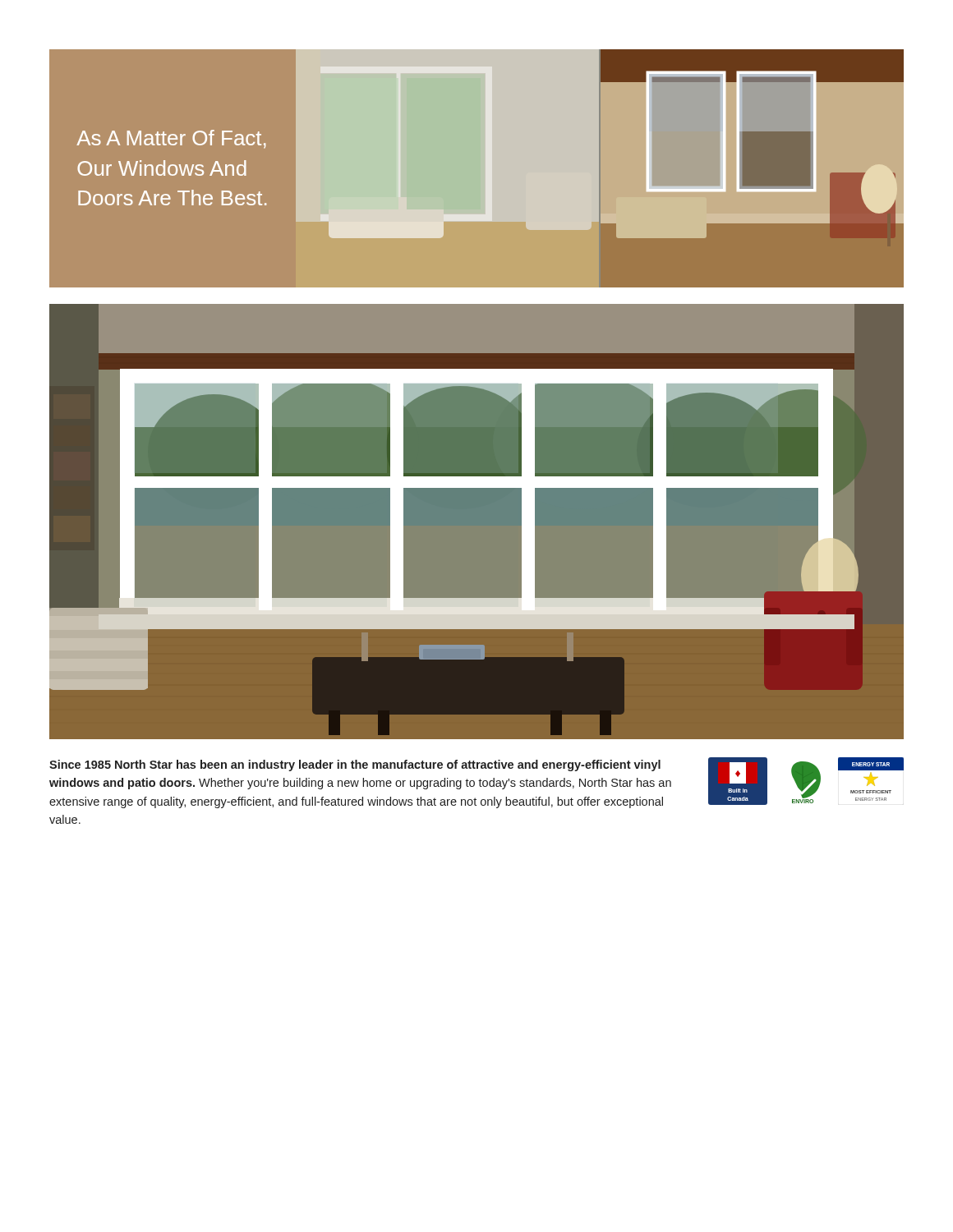Find the title on this page that starts "As A Matter Of Fact, Our Windows"

click(x=172, y=168)
